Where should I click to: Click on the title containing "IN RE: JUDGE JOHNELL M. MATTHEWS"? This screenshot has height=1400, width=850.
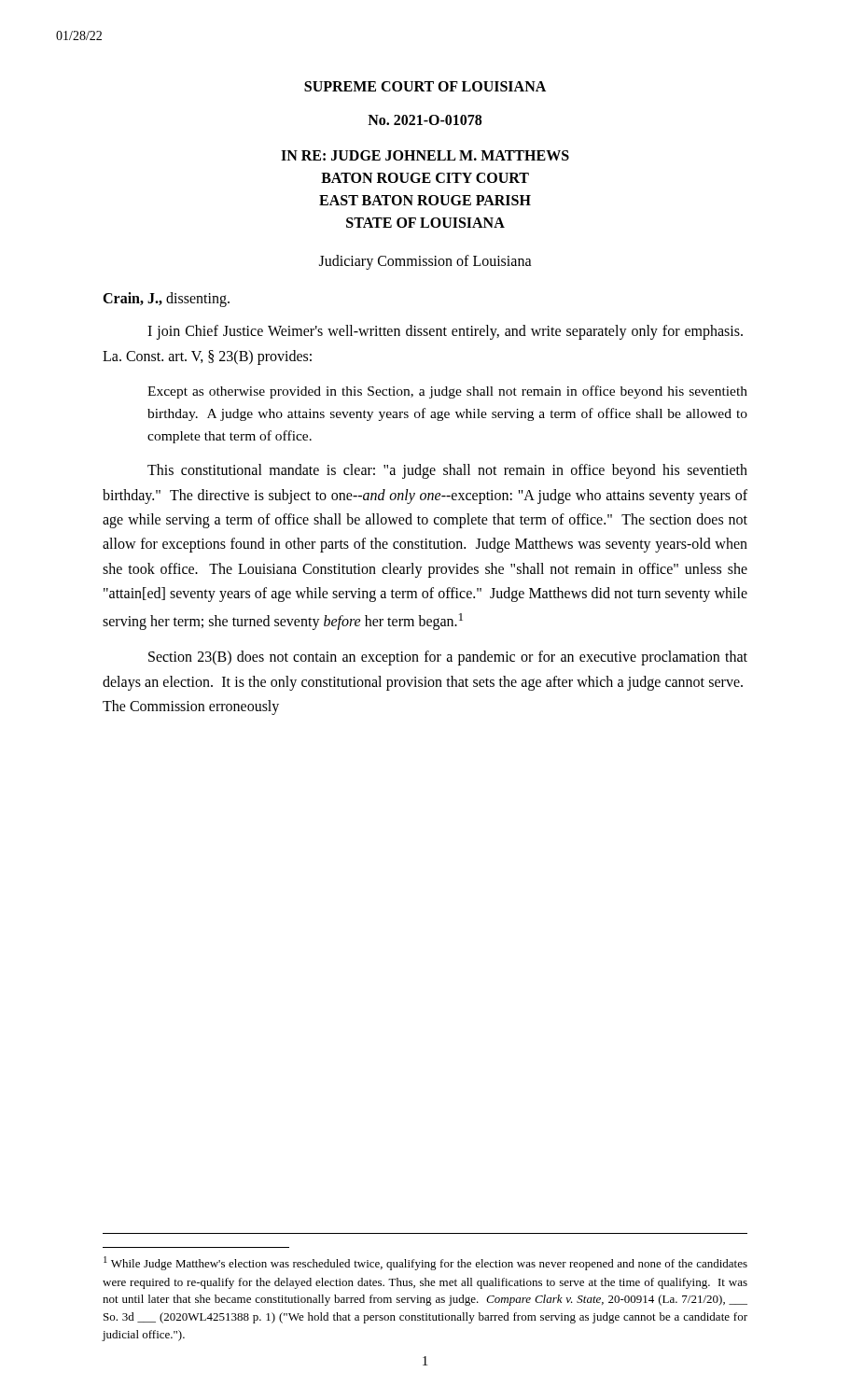425,189
